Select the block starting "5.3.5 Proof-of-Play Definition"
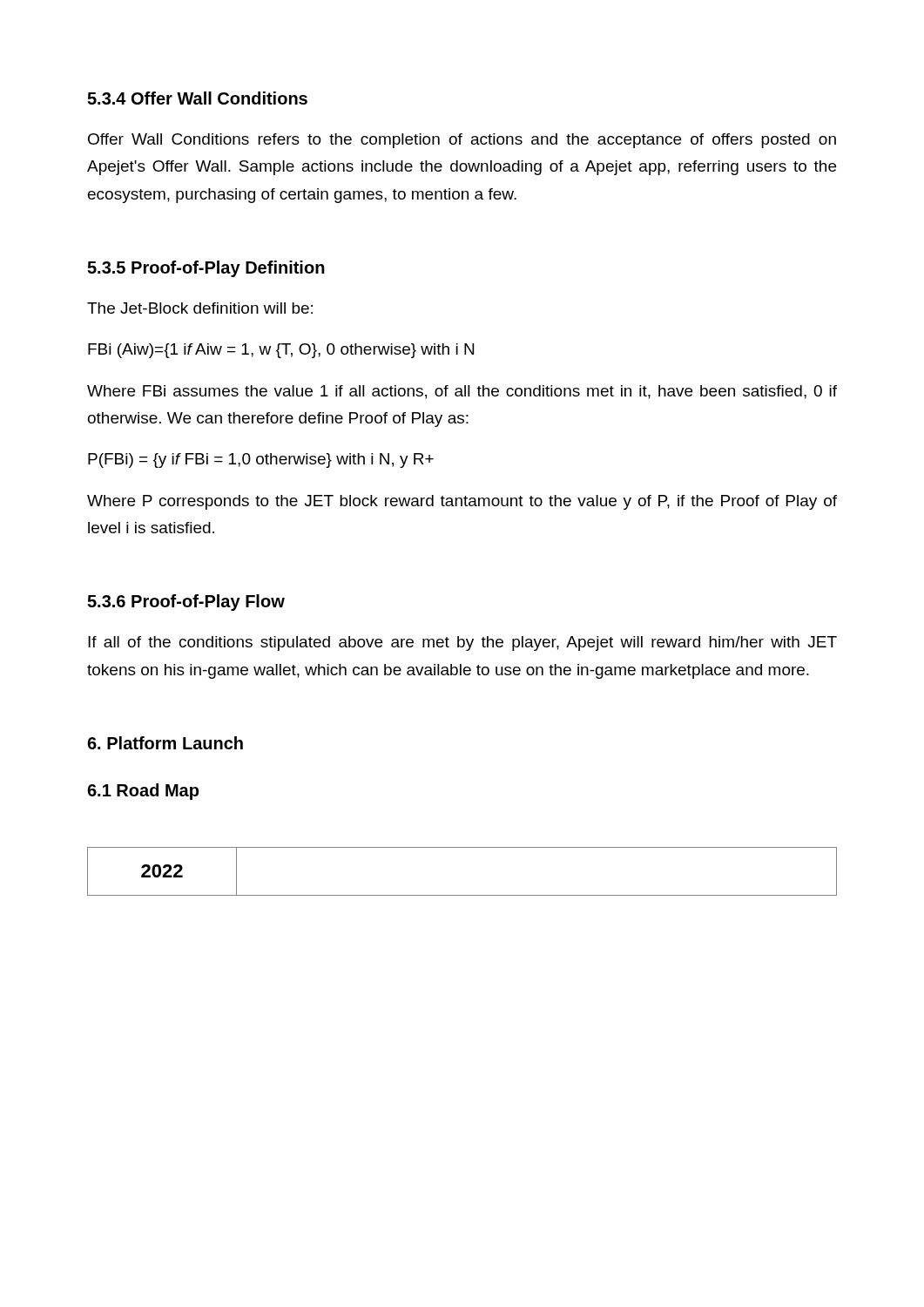 [206, 268]
